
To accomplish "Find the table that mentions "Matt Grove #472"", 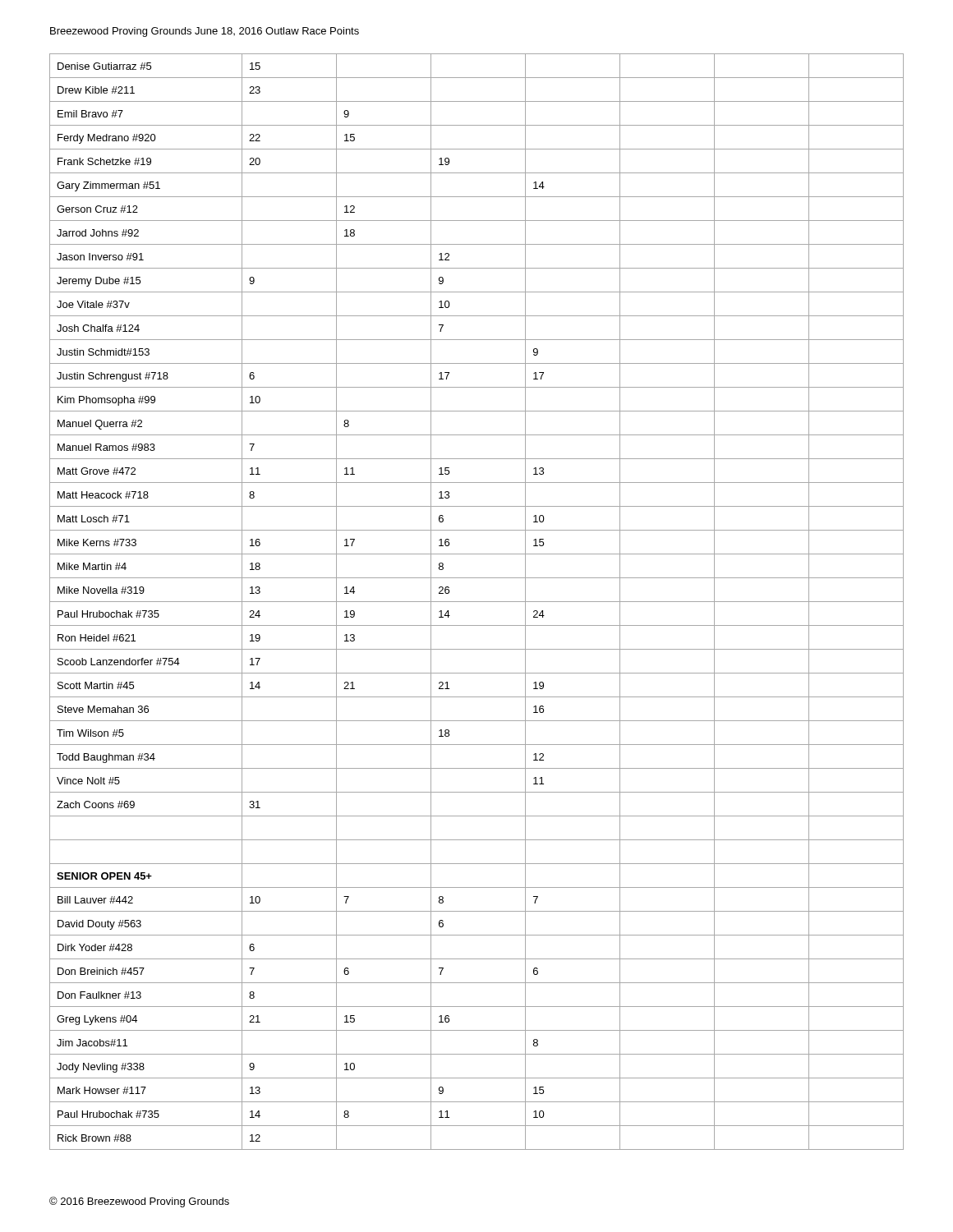I will pyautogui.click(x=476, y=602).
